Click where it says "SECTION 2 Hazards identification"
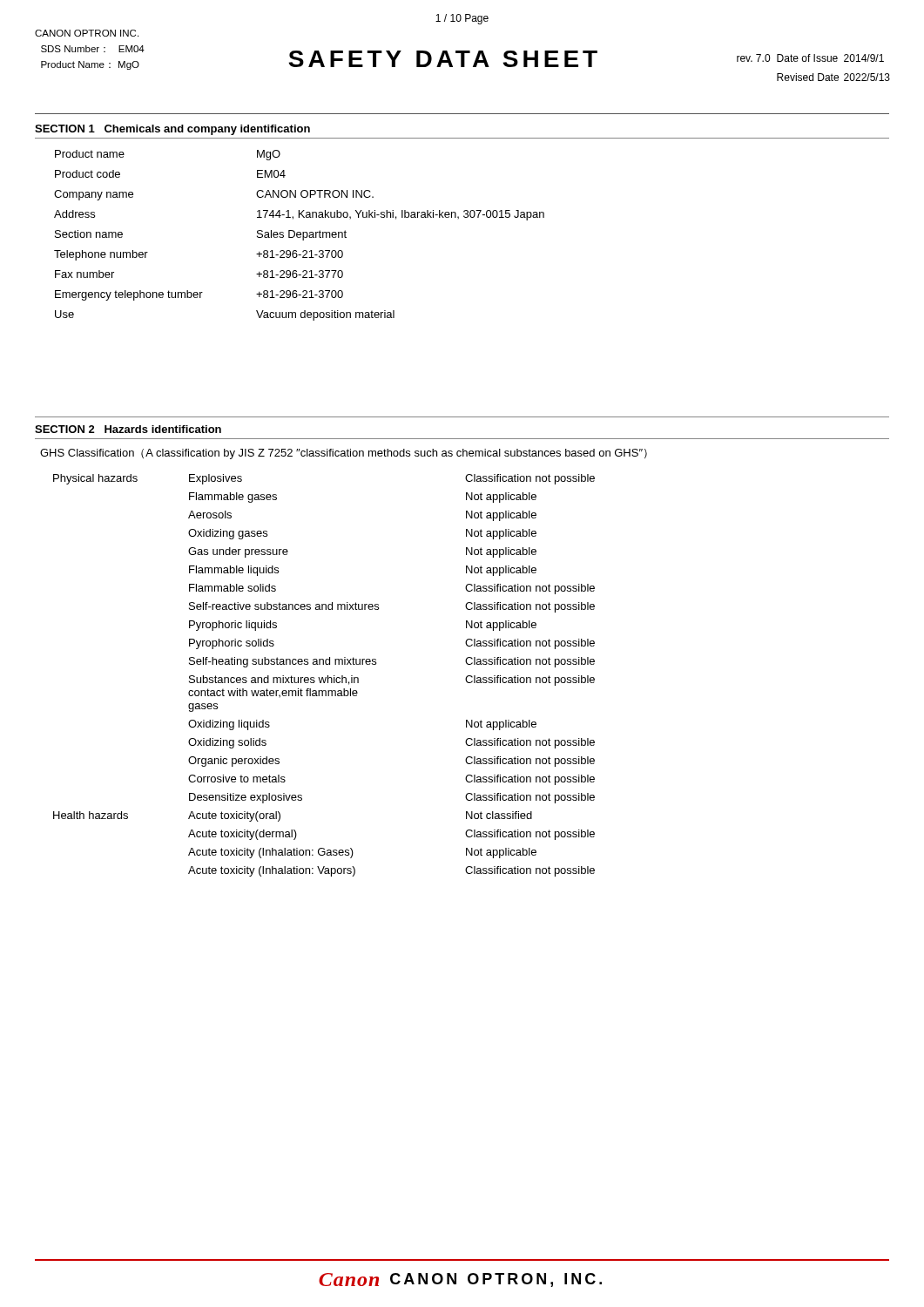924x1307 pixels. coord(128,429)
